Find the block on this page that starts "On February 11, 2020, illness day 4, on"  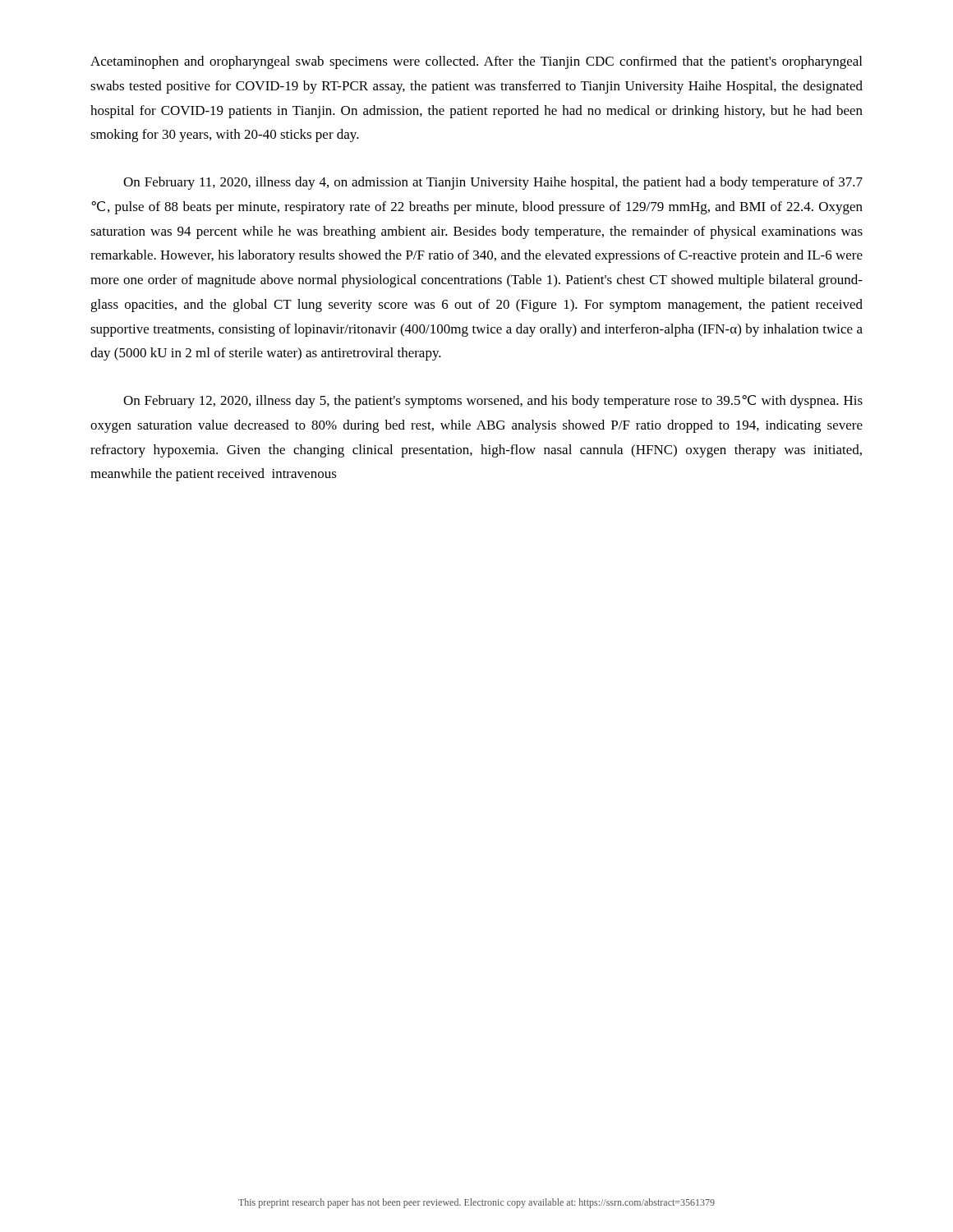click(x=476, y=267)
